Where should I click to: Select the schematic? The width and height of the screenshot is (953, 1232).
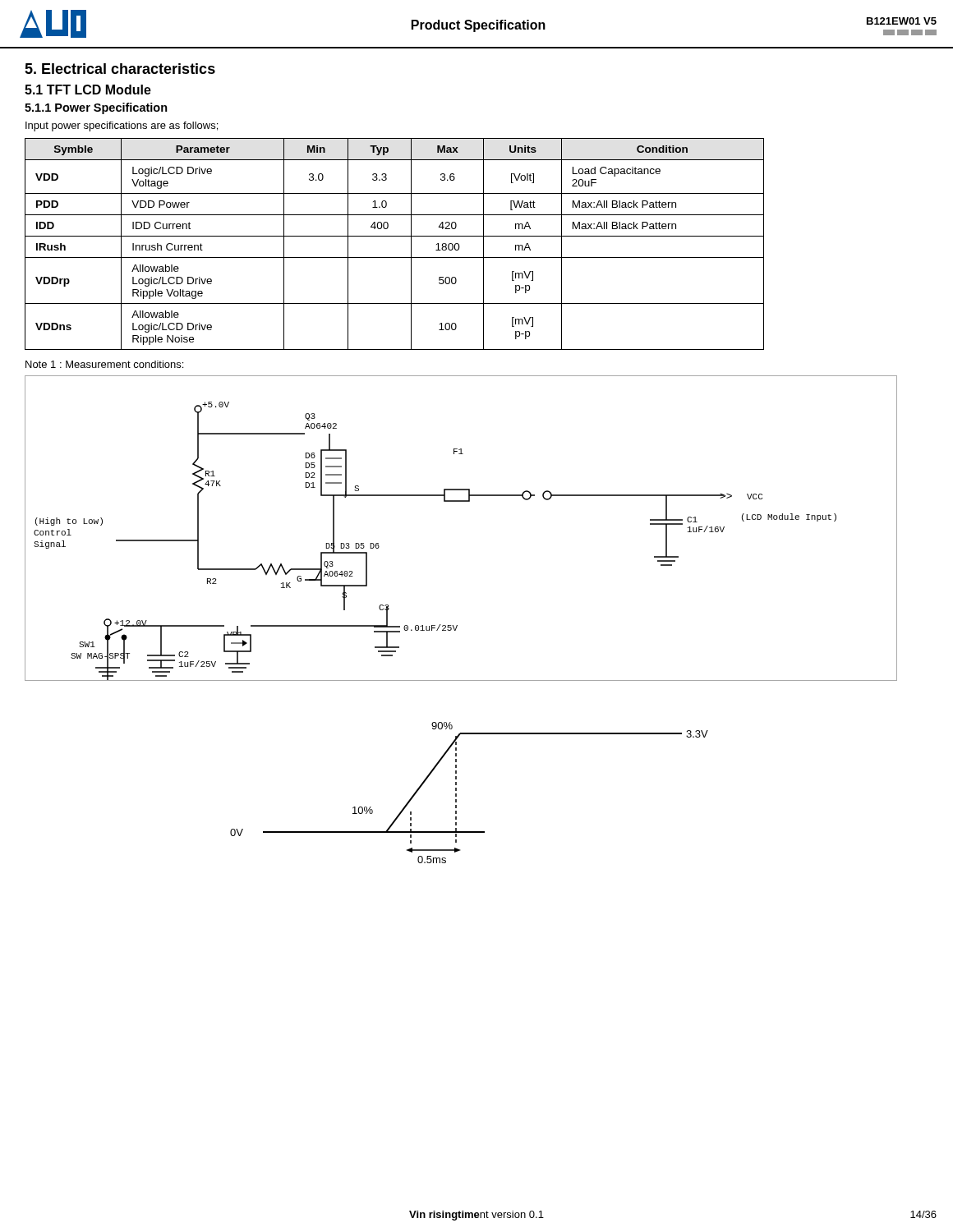pos(461,528)
